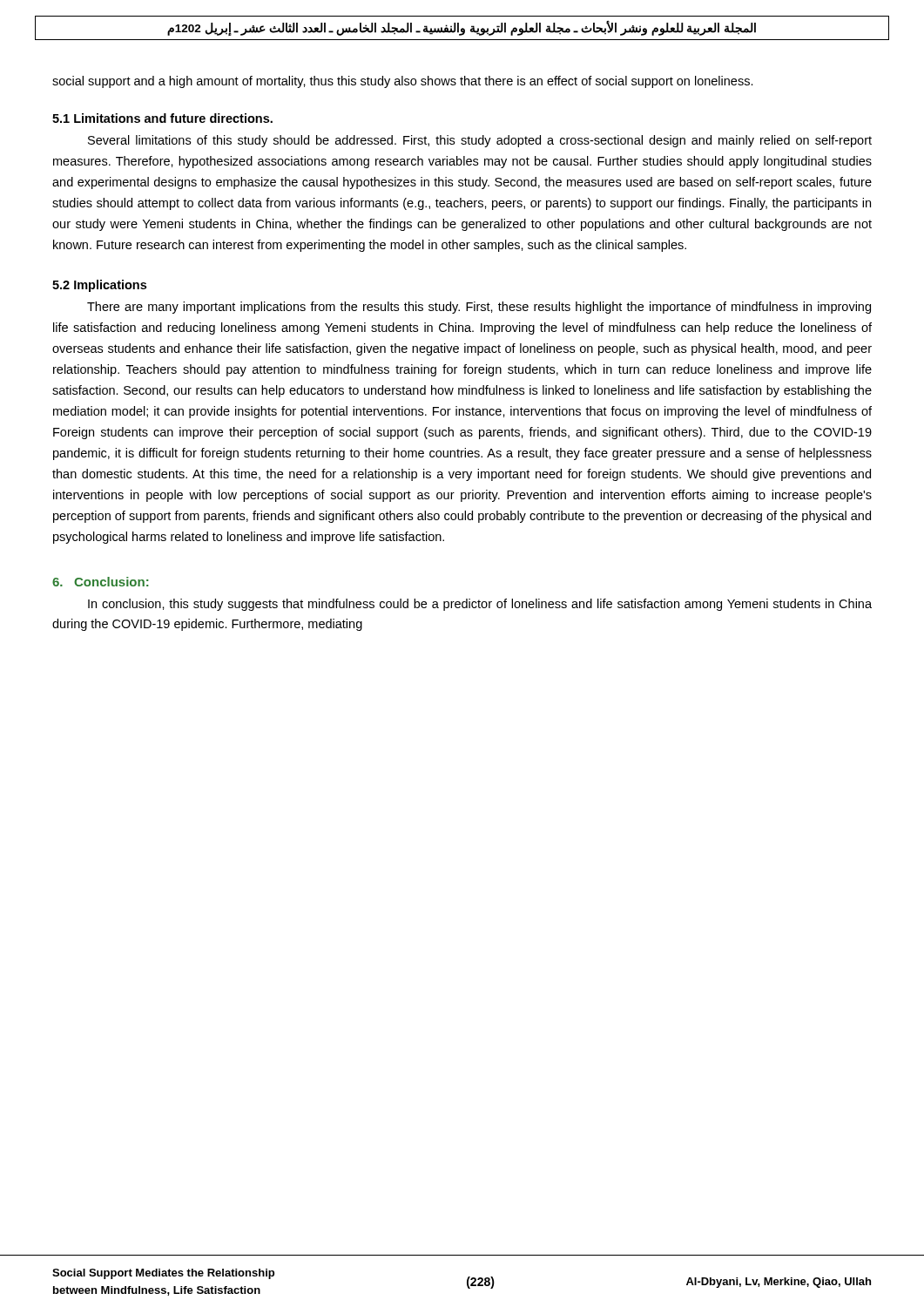The width and height of the screenshot is (924, 1307).
Task: Navigate to the block starting "5.2 Implications"
Action: point(100,285)
